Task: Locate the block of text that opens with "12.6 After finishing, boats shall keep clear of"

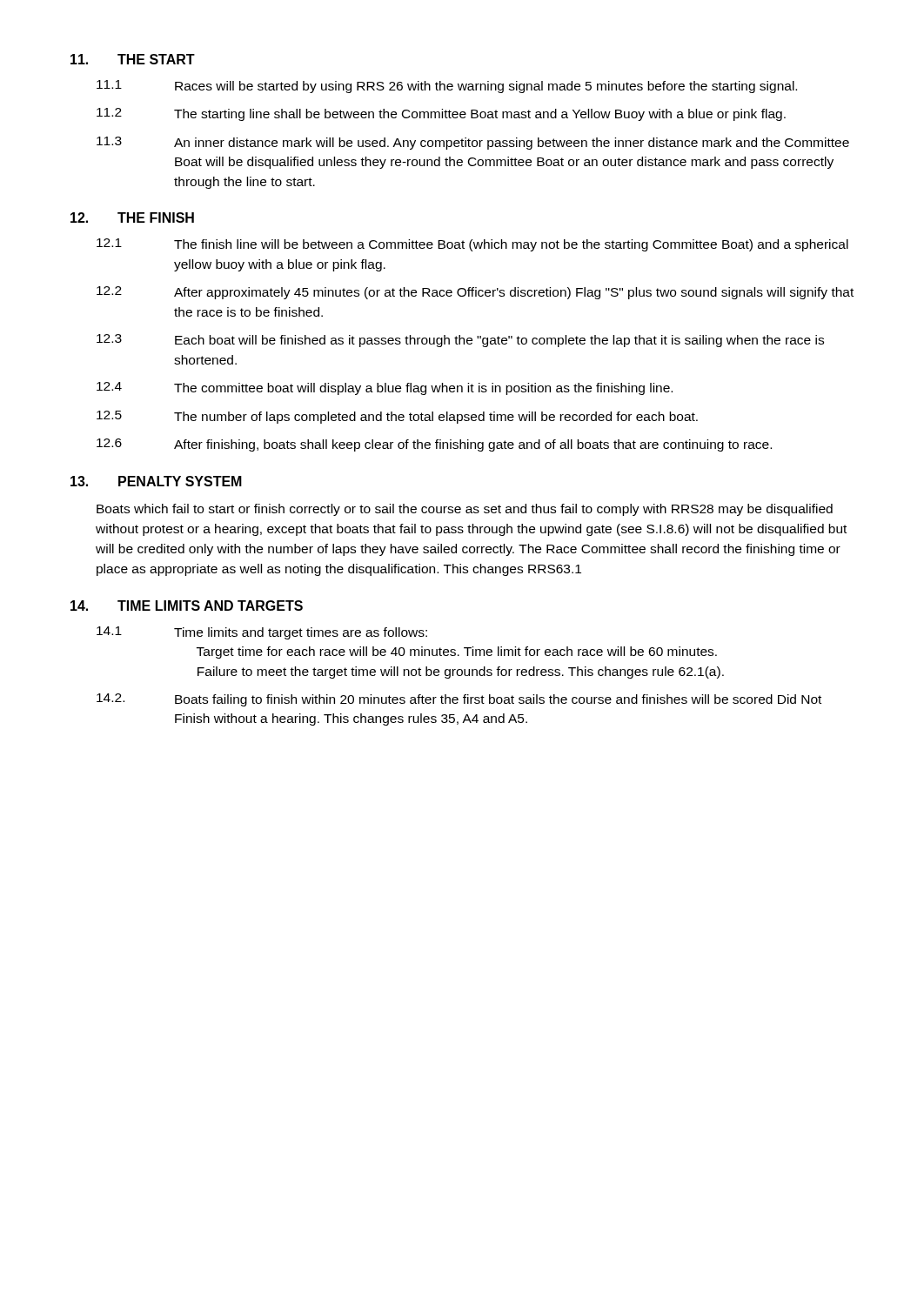Action: pyautogui.click(x=475, y=445)
